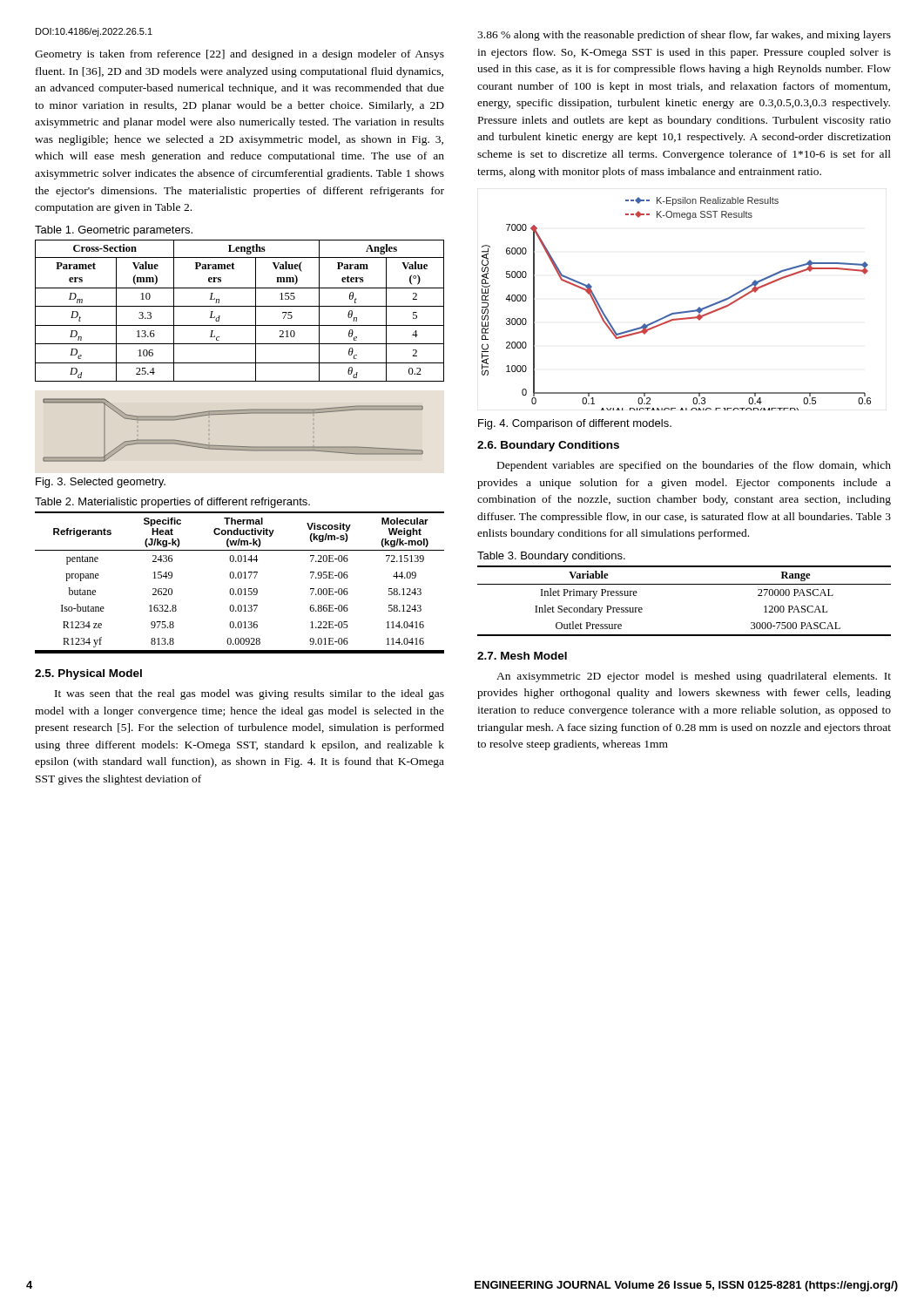Click on the caption containing "Table 3. Boundary conditions."
Image resolution: width=924 pixels, height=1307 pixels.
click(x=552, y=555)
